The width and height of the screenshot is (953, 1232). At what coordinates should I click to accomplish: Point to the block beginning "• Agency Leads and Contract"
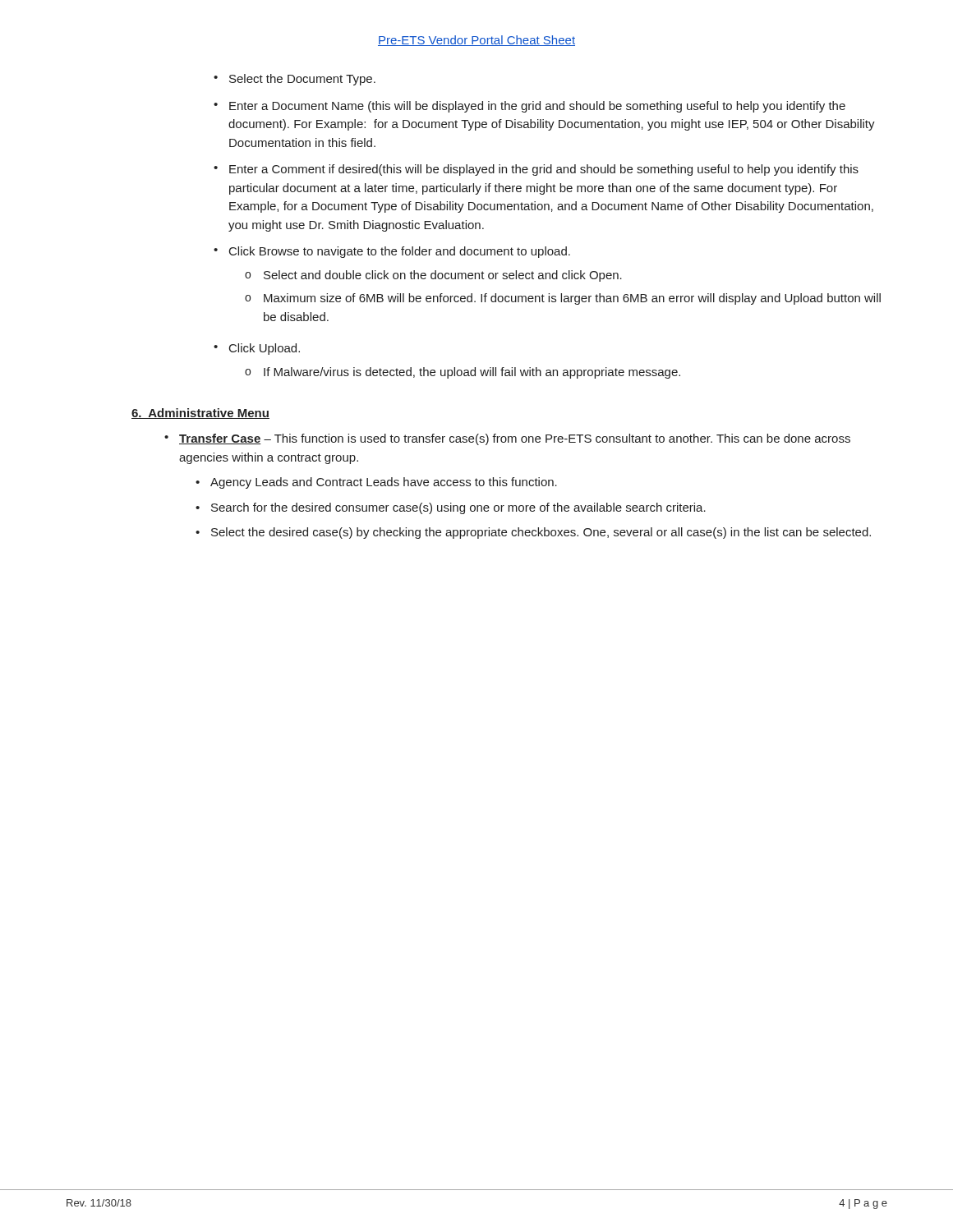click(x=541, y=482)
